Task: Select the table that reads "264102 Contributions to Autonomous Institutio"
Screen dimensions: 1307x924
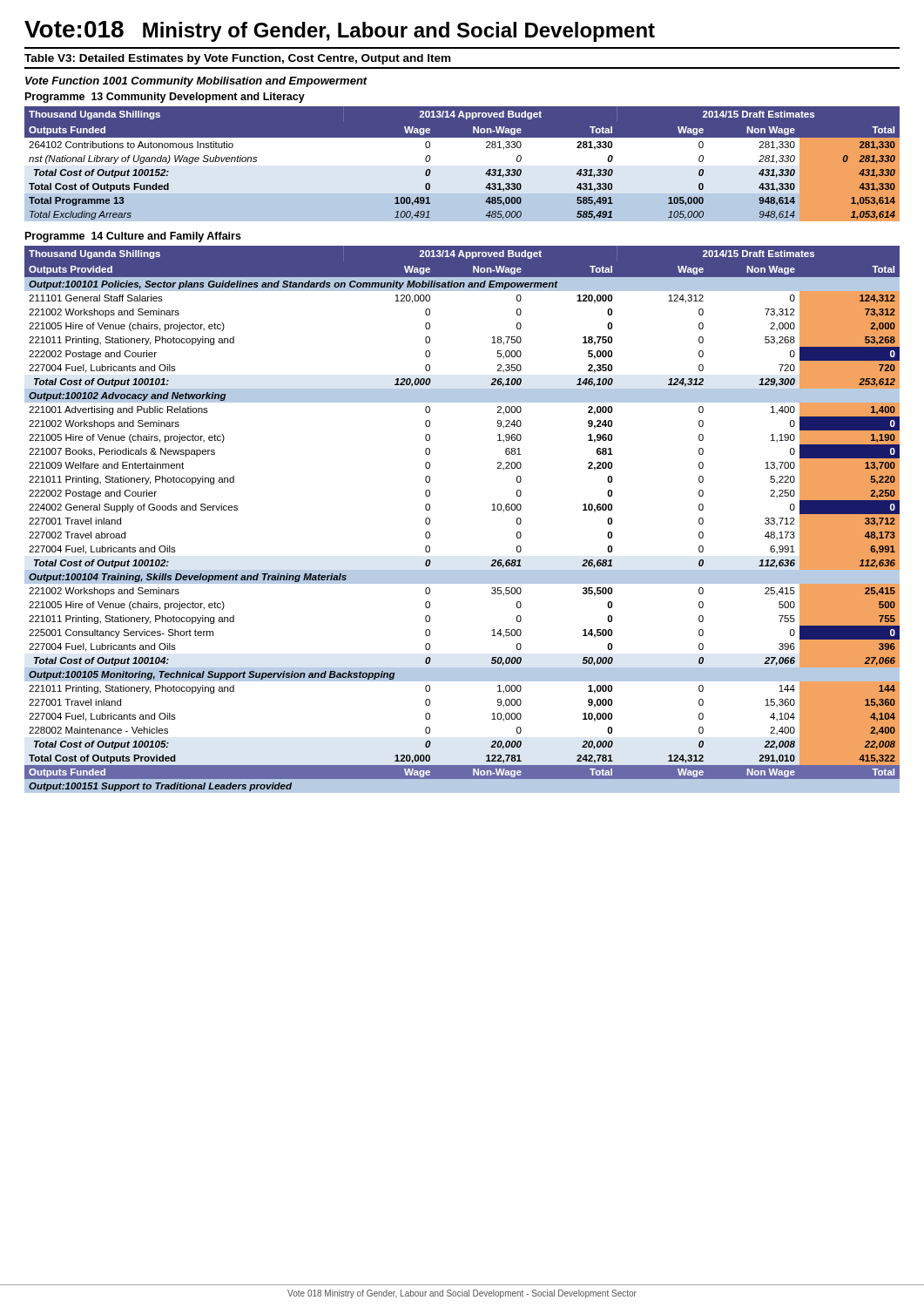Action: pos(462,164)
